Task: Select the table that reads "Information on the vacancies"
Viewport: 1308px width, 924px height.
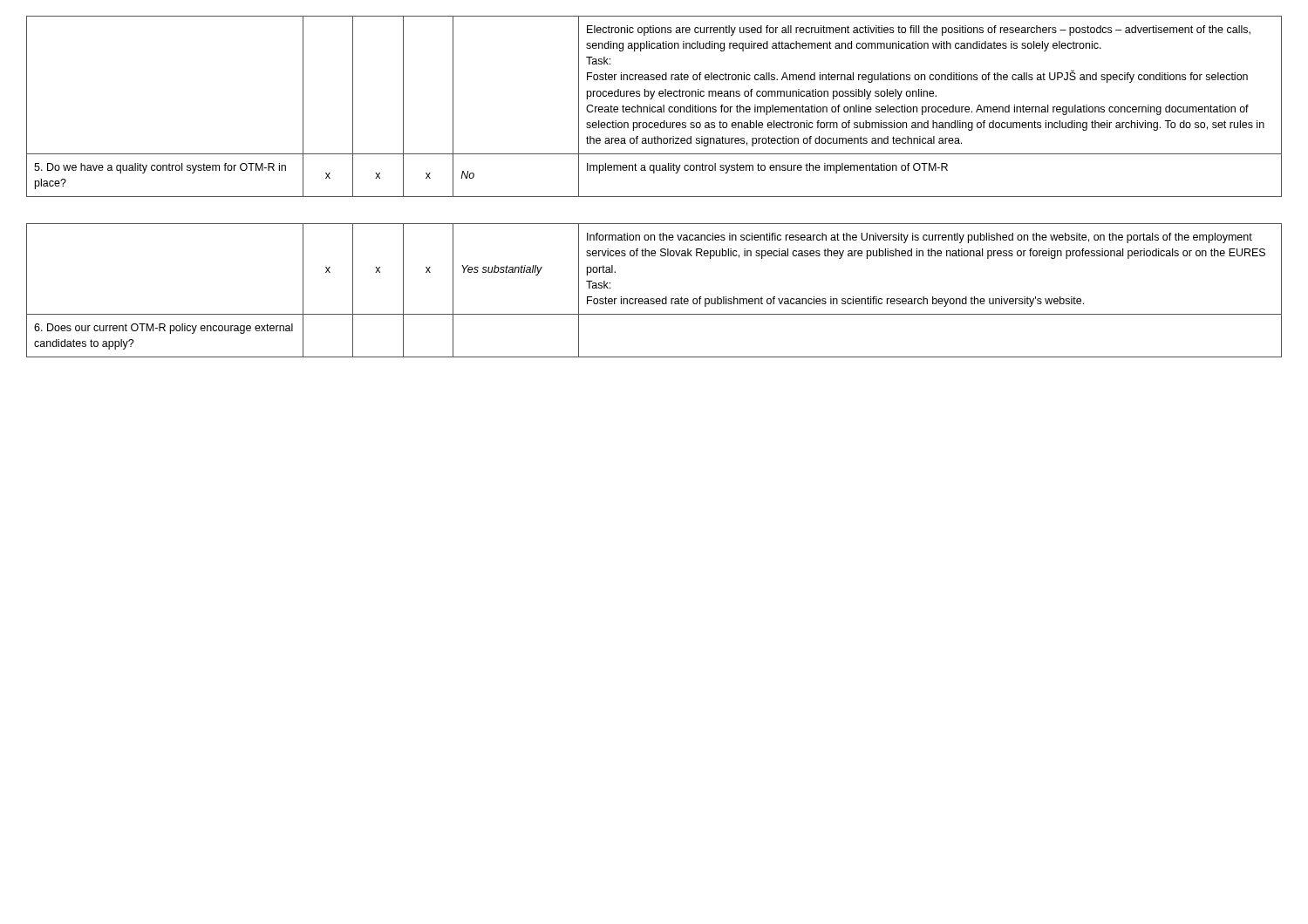Action: tap(654, 290)
